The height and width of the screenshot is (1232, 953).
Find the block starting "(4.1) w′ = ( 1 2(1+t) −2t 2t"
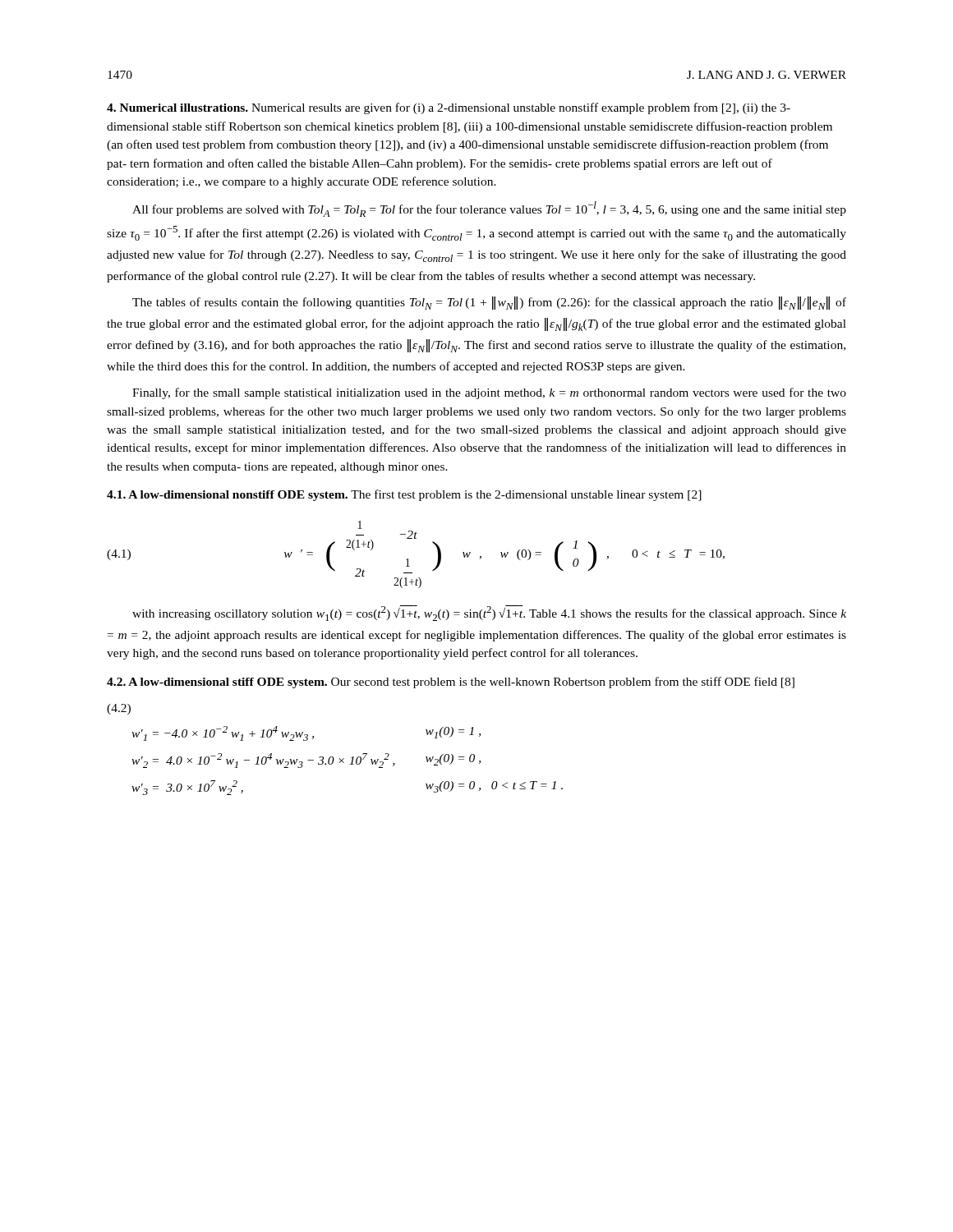[x=476, y=554]
